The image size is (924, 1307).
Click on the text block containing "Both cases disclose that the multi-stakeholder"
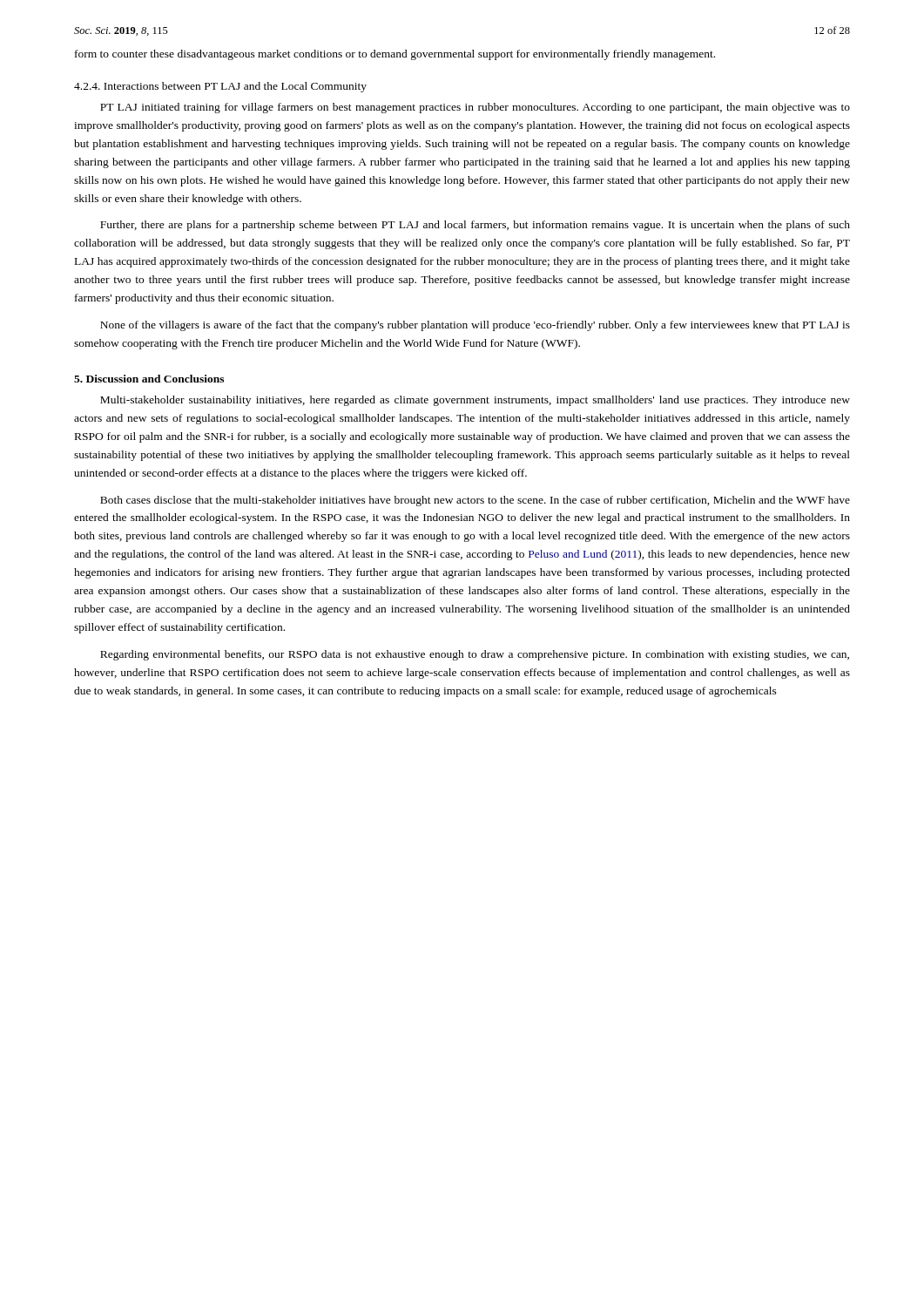click(462, 564)
